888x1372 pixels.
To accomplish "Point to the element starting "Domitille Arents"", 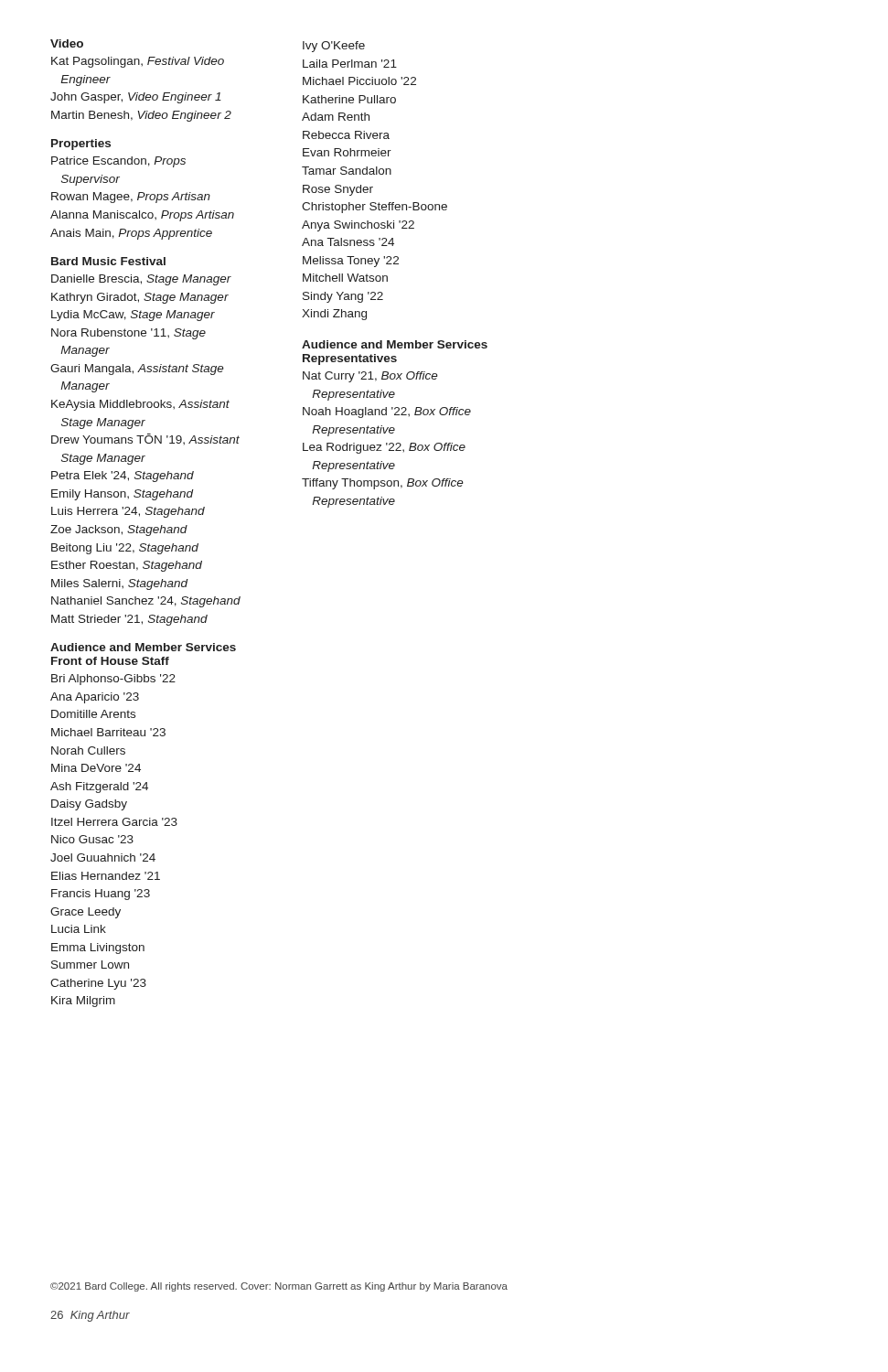I will (93, 714).
